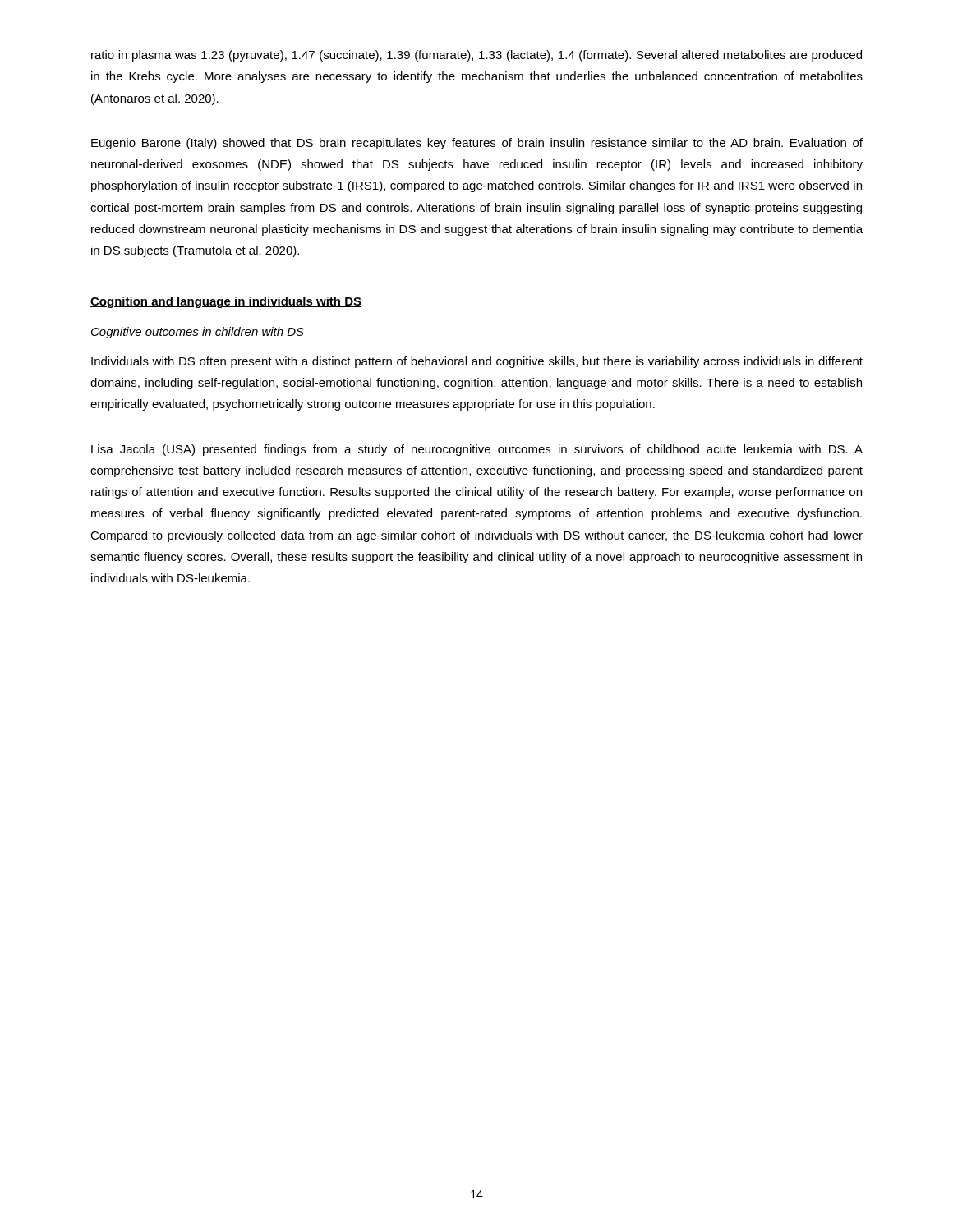This screenshot has height=1232, width=953.
Task: Where is the passage that starts "Lisa Jacola (USA) presented findings from a study"?
Action: pyautogui.click(x=476, y=513)
